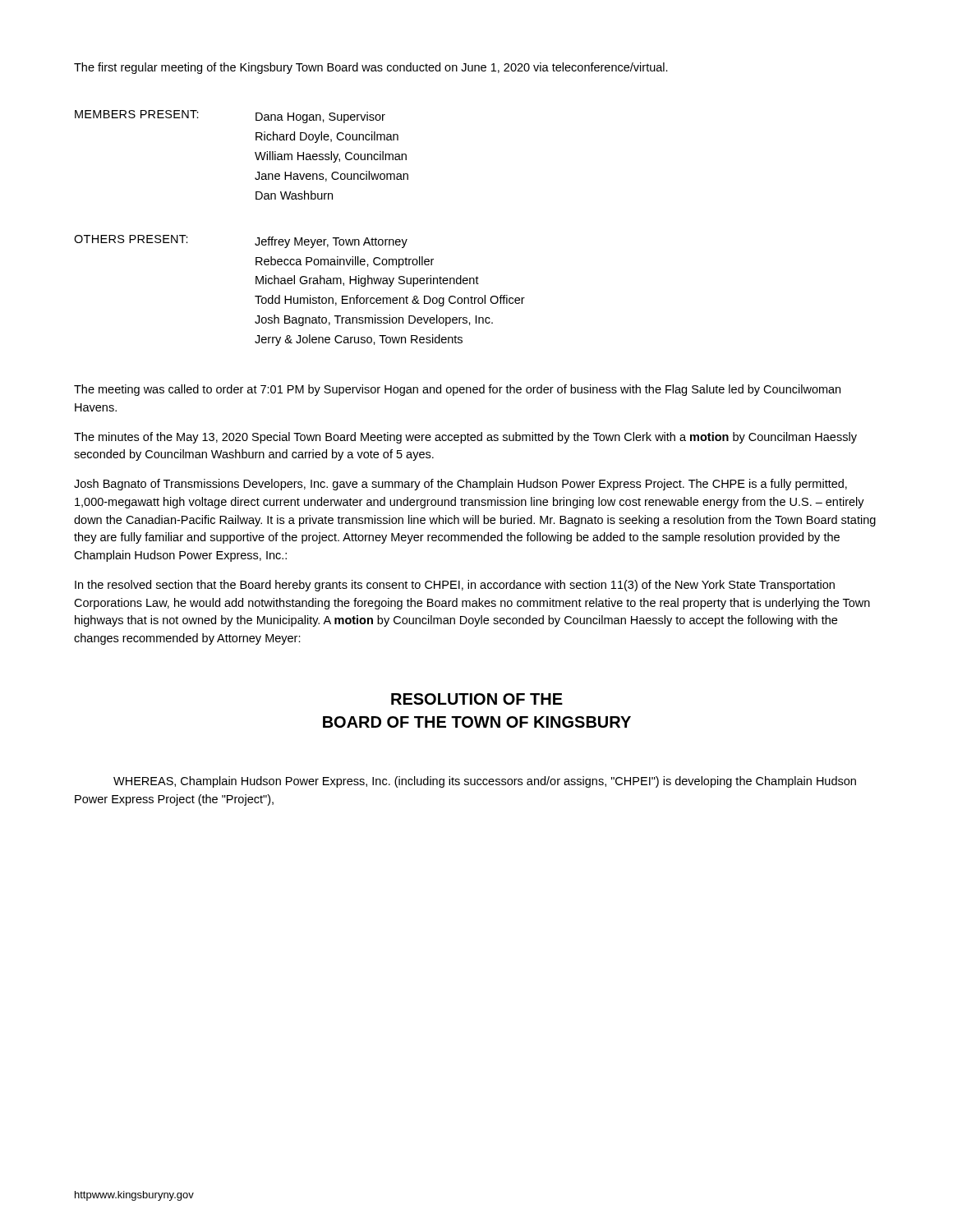Locate the text block that reads "MEMBERS PRESENT: Dana Hogan, Supervisor Richard Doyle,"

click(x=131, y=117)
